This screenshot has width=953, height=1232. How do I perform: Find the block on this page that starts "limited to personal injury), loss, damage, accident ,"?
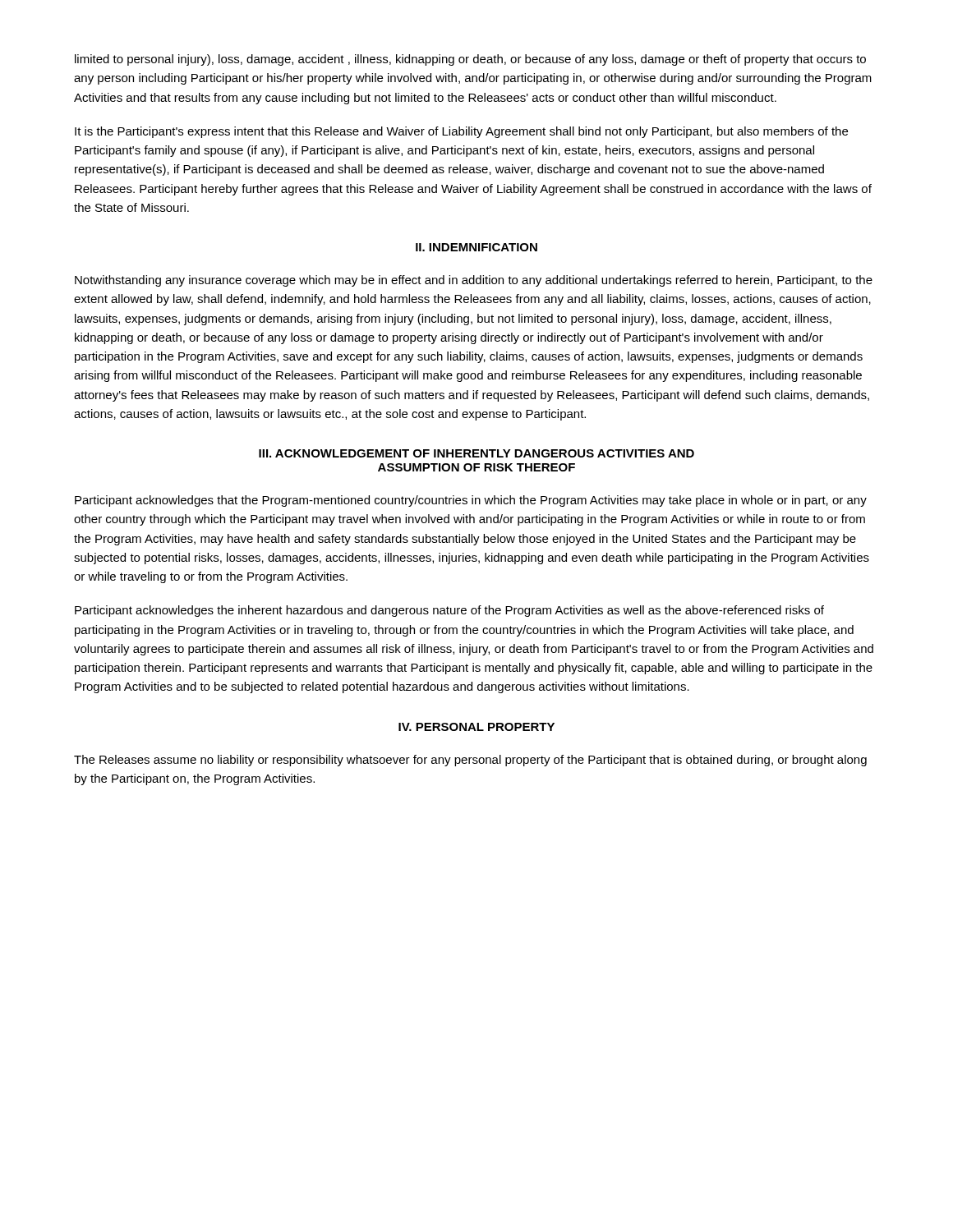[473, 78]
